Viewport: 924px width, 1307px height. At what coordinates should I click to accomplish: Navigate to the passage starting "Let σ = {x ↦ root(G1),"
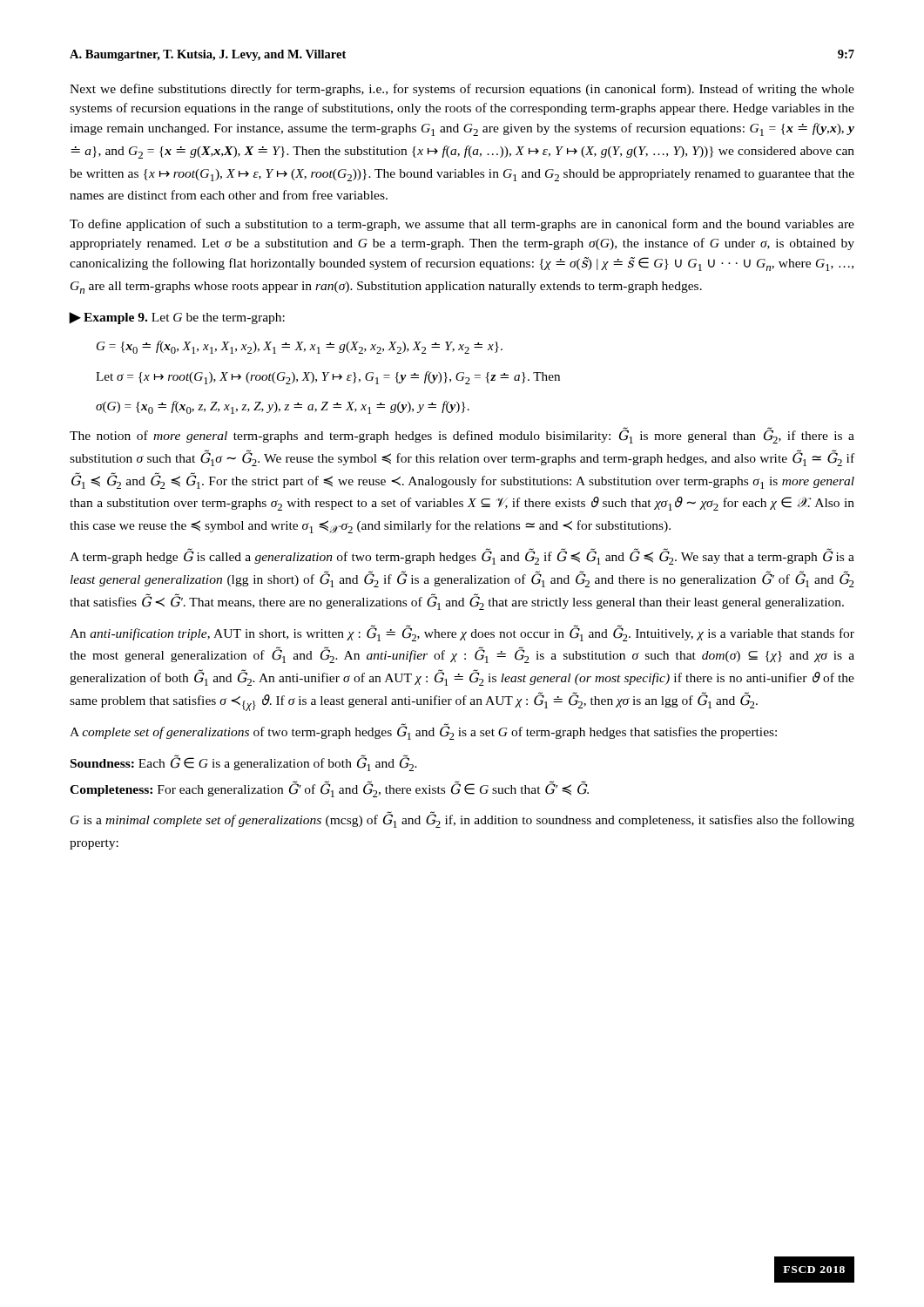click(328, 377)
